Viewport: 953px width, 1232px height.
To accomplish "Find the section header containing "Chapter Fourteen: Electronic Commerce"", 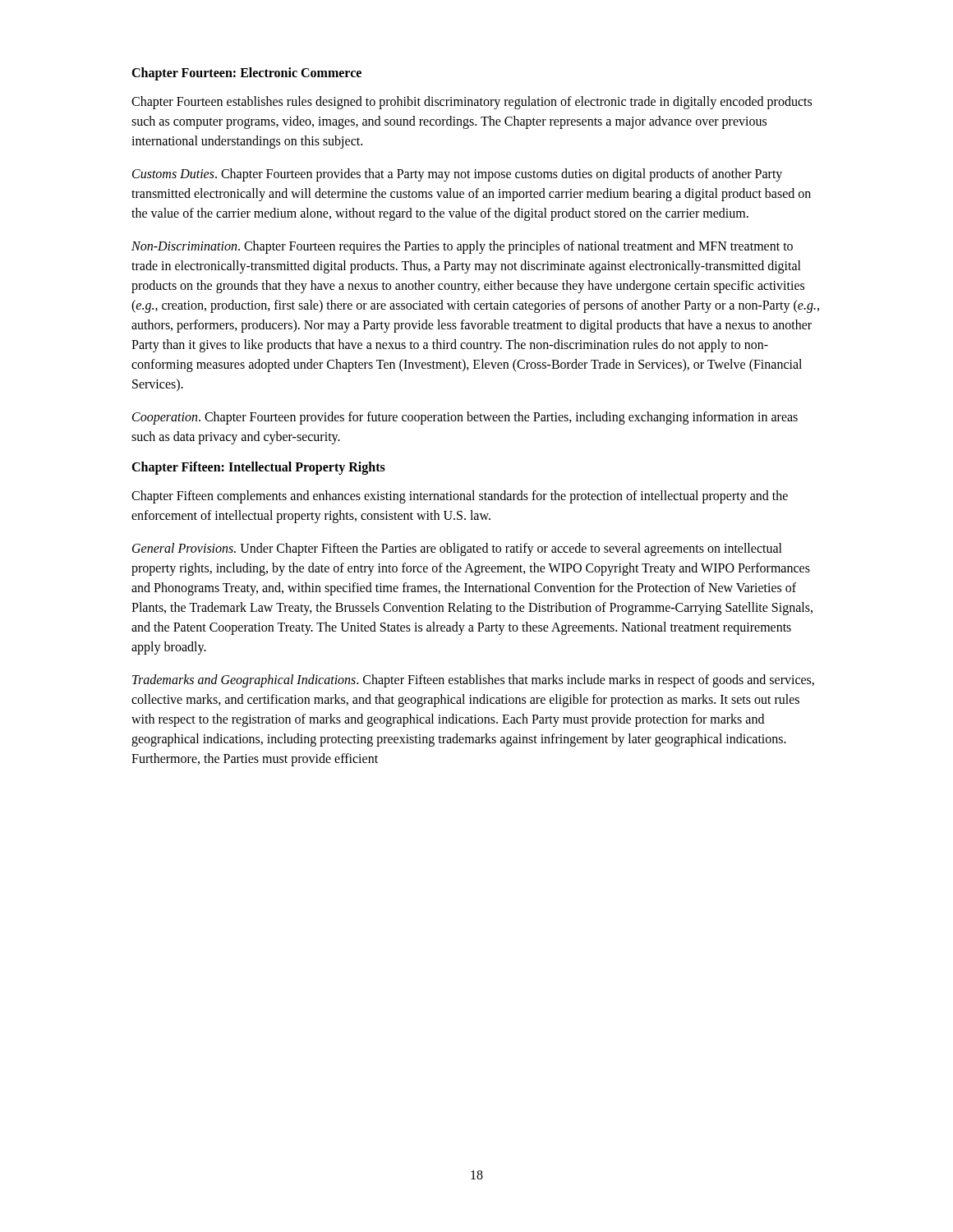I will (247, 73).
